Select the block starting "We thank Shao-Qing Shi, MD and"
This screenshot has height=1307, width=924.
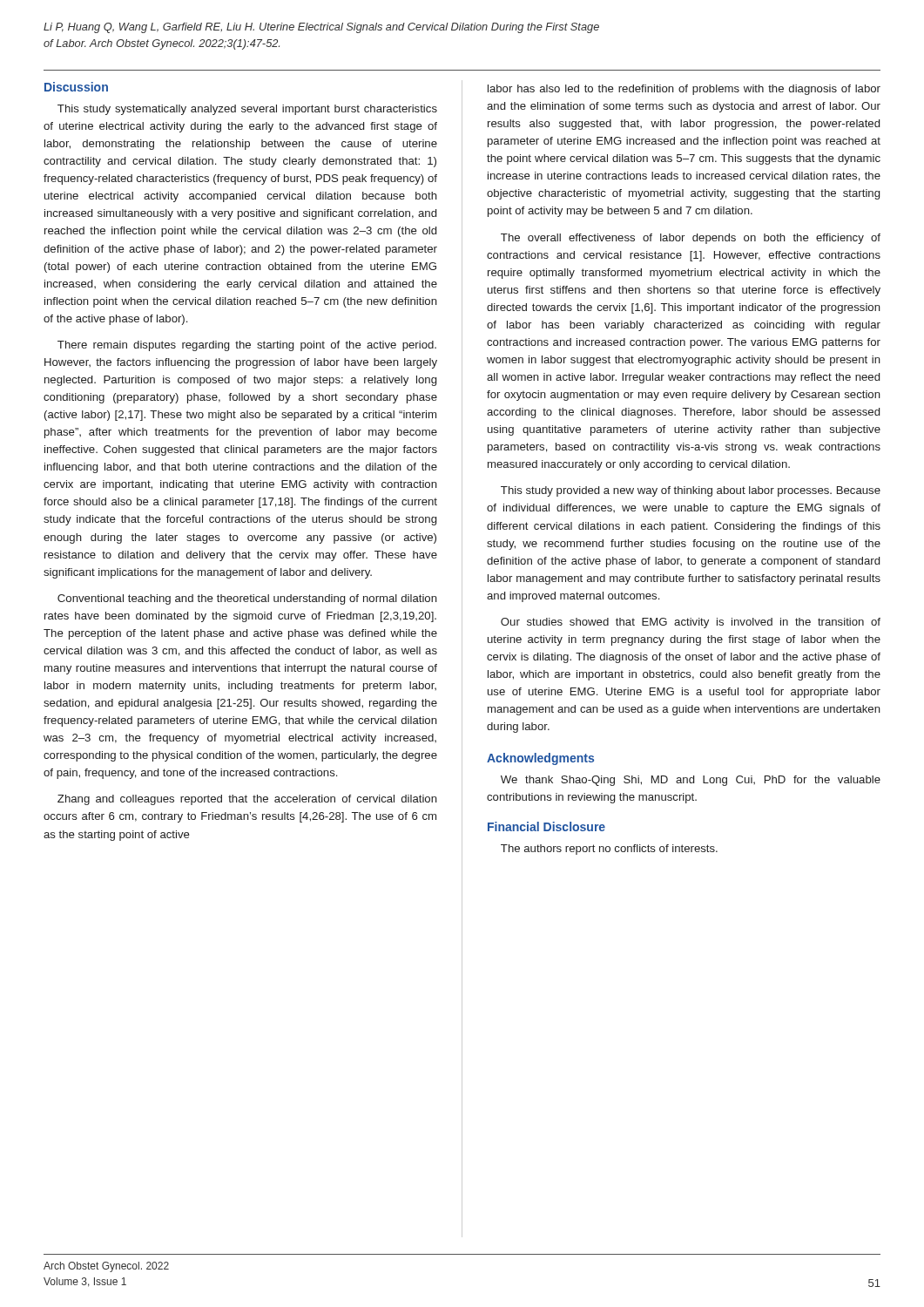tap(684, 789)
